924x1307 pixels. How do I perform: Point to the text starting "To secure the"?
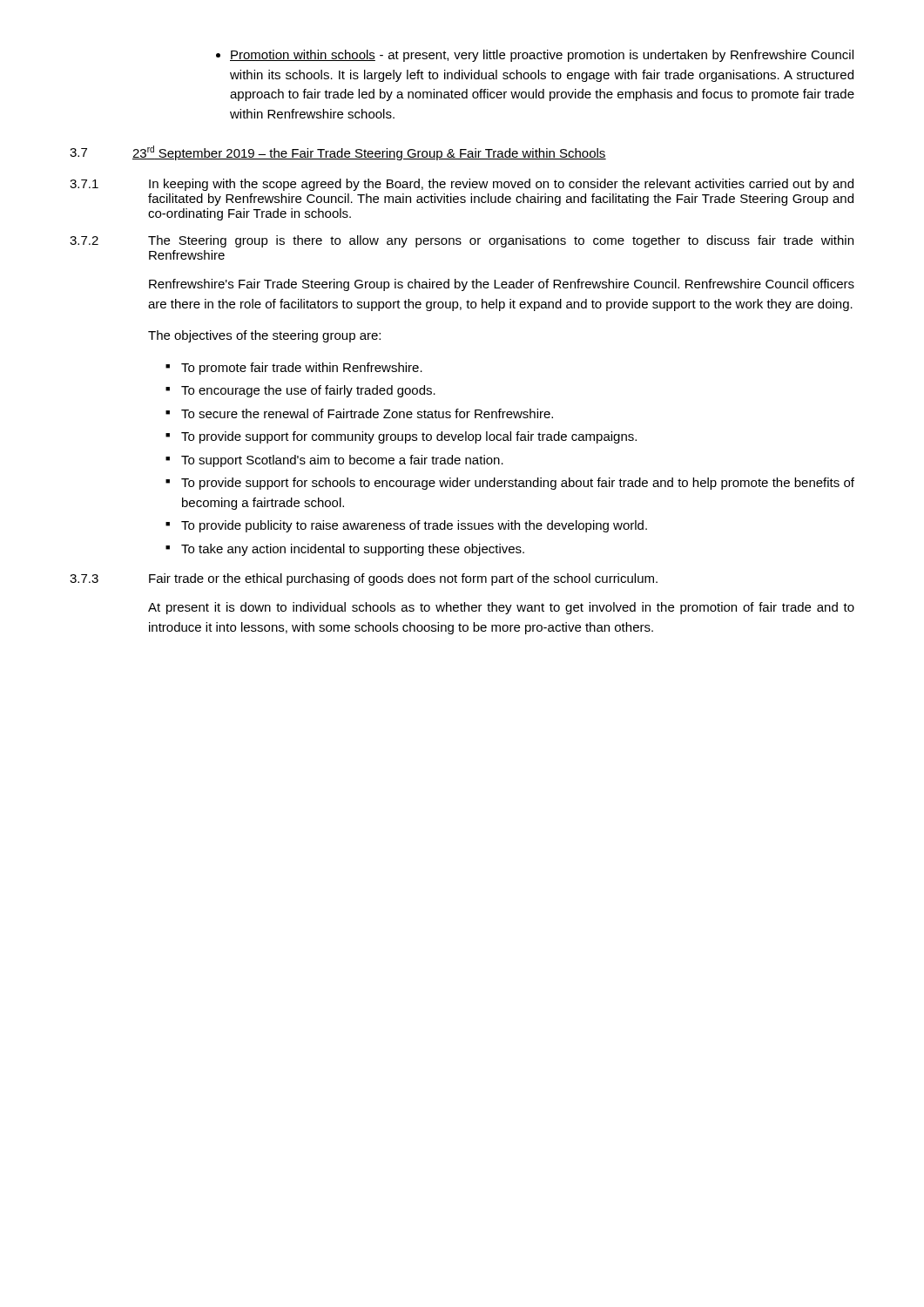click(x=510, y=414)
